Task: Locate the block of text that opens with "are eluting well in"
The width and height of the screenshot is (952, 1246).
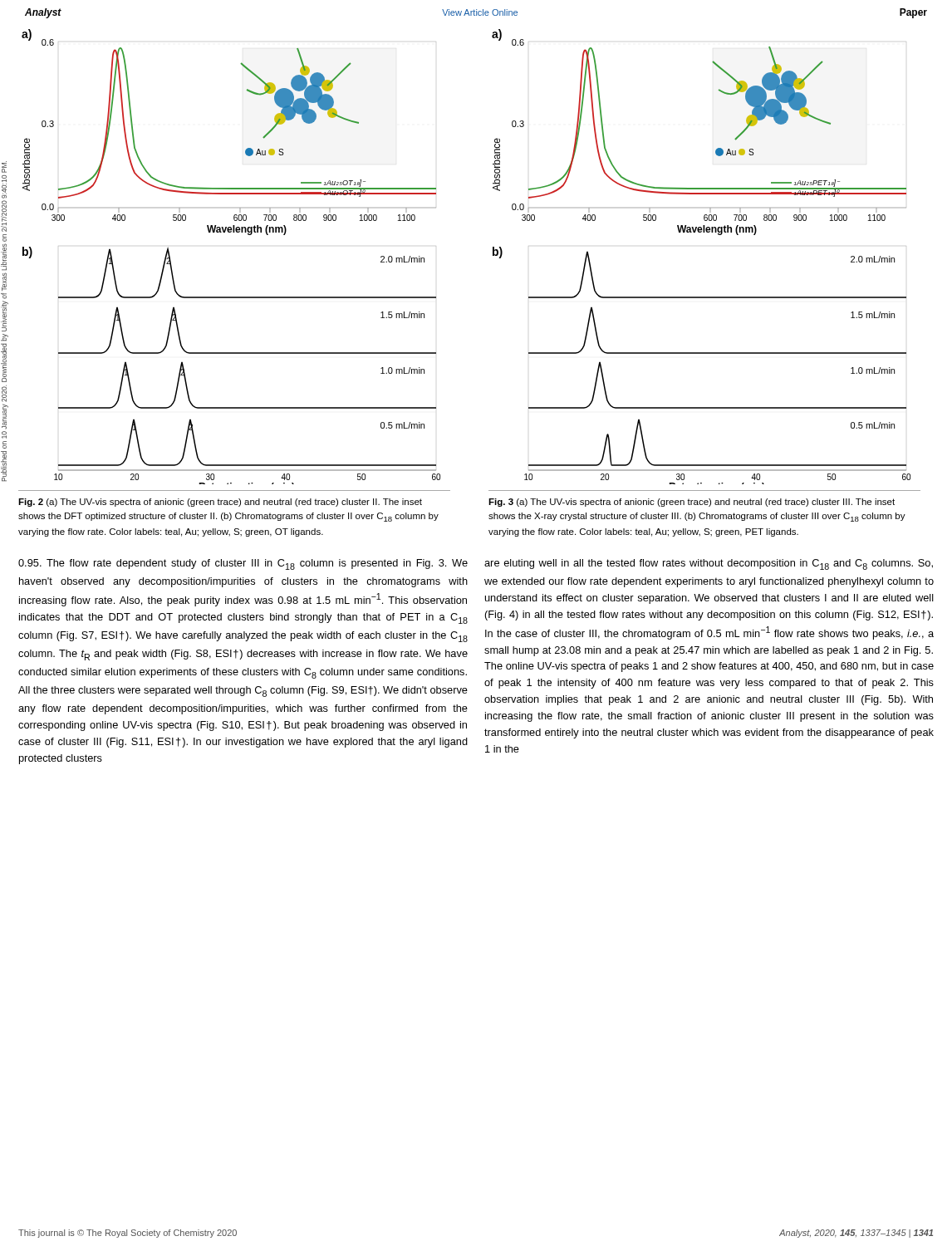Action: click(x=709, y=656)
